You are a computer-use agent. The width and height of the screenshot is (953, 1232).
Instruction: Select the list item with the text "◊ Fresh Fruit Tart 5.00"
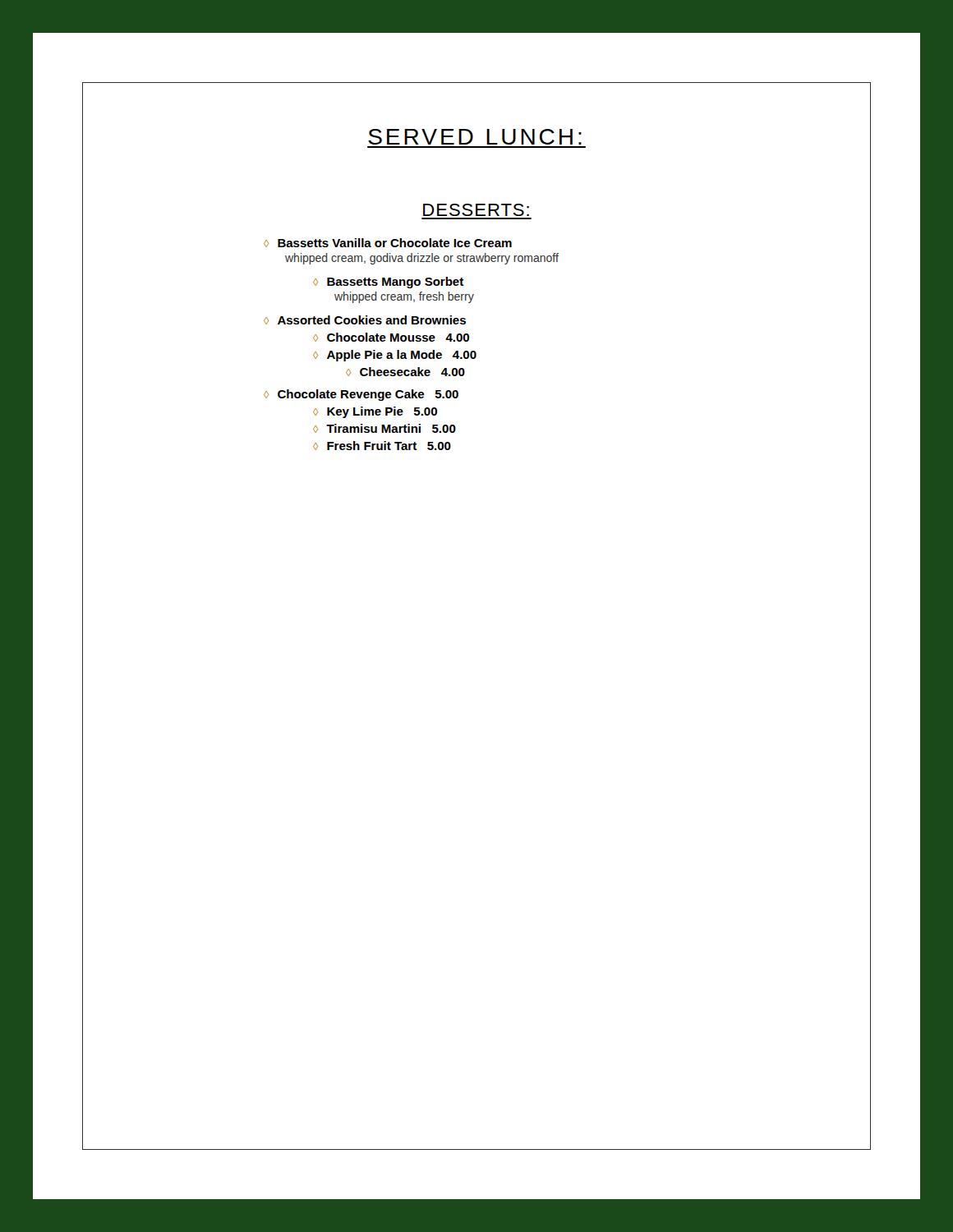(382, 446)
